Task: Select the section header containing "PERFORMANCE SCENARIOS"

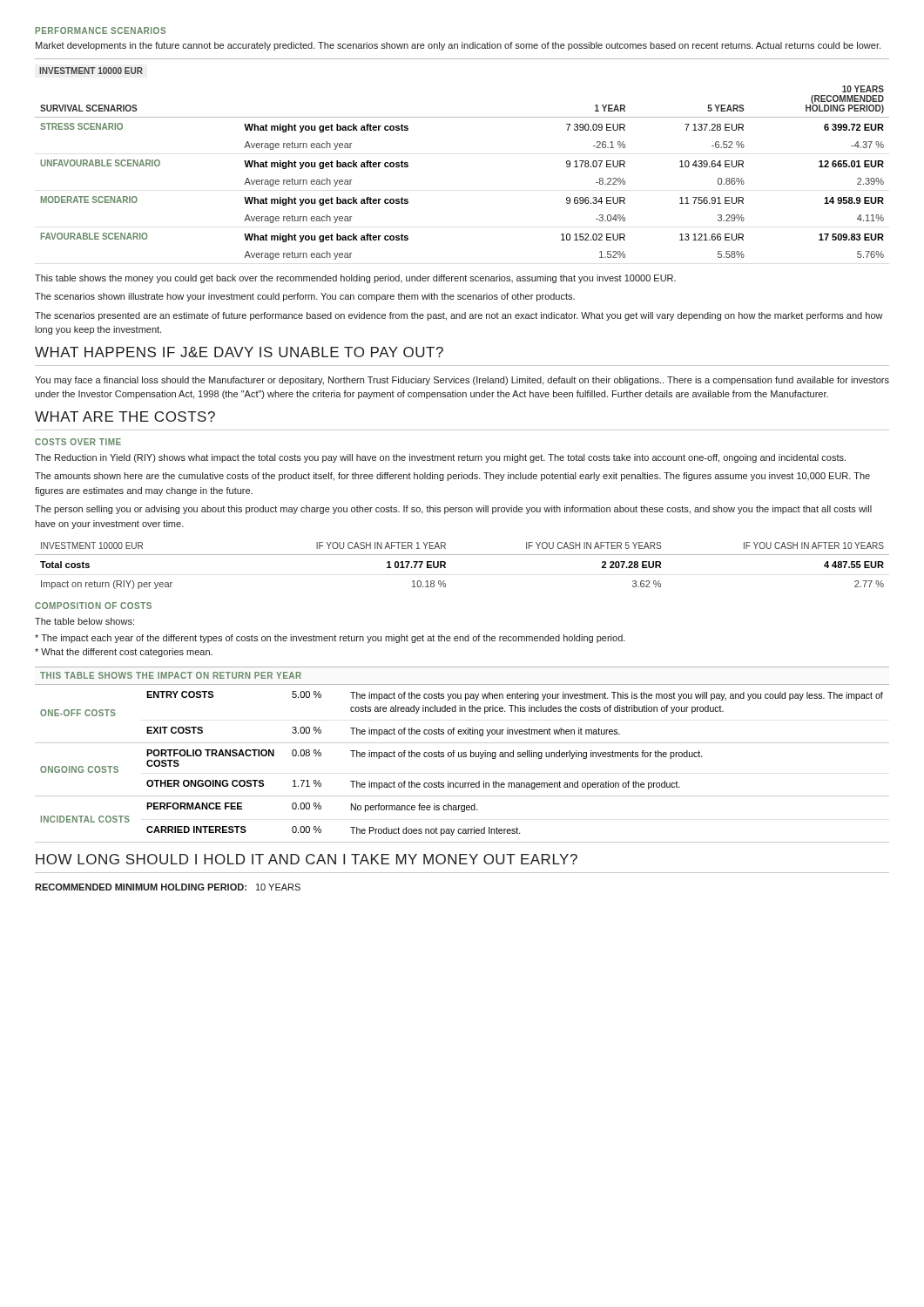Action: point(101,31)
